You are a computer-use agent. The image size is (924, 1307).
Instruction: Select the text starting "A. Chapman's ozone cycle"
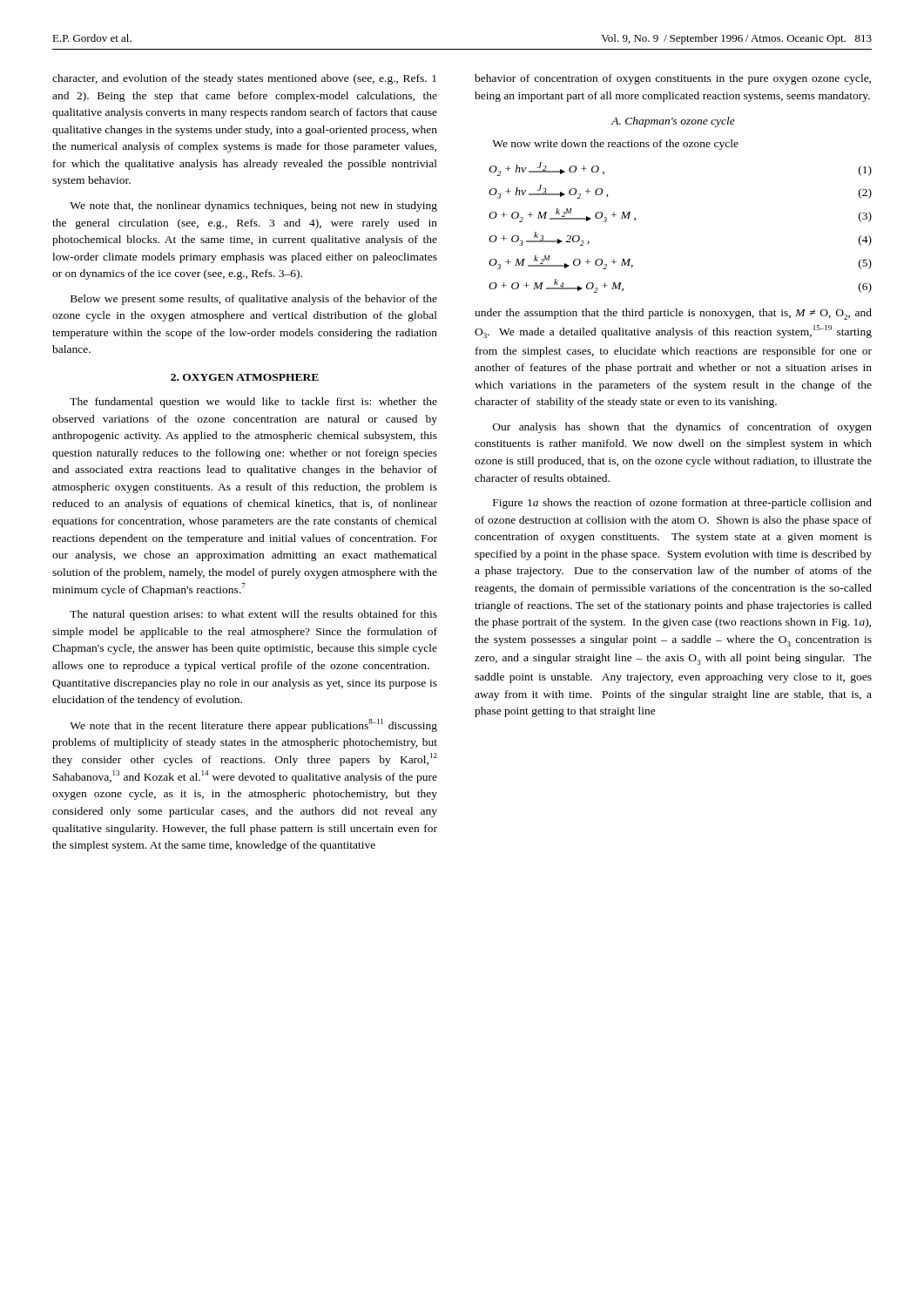tap(673, 121)
